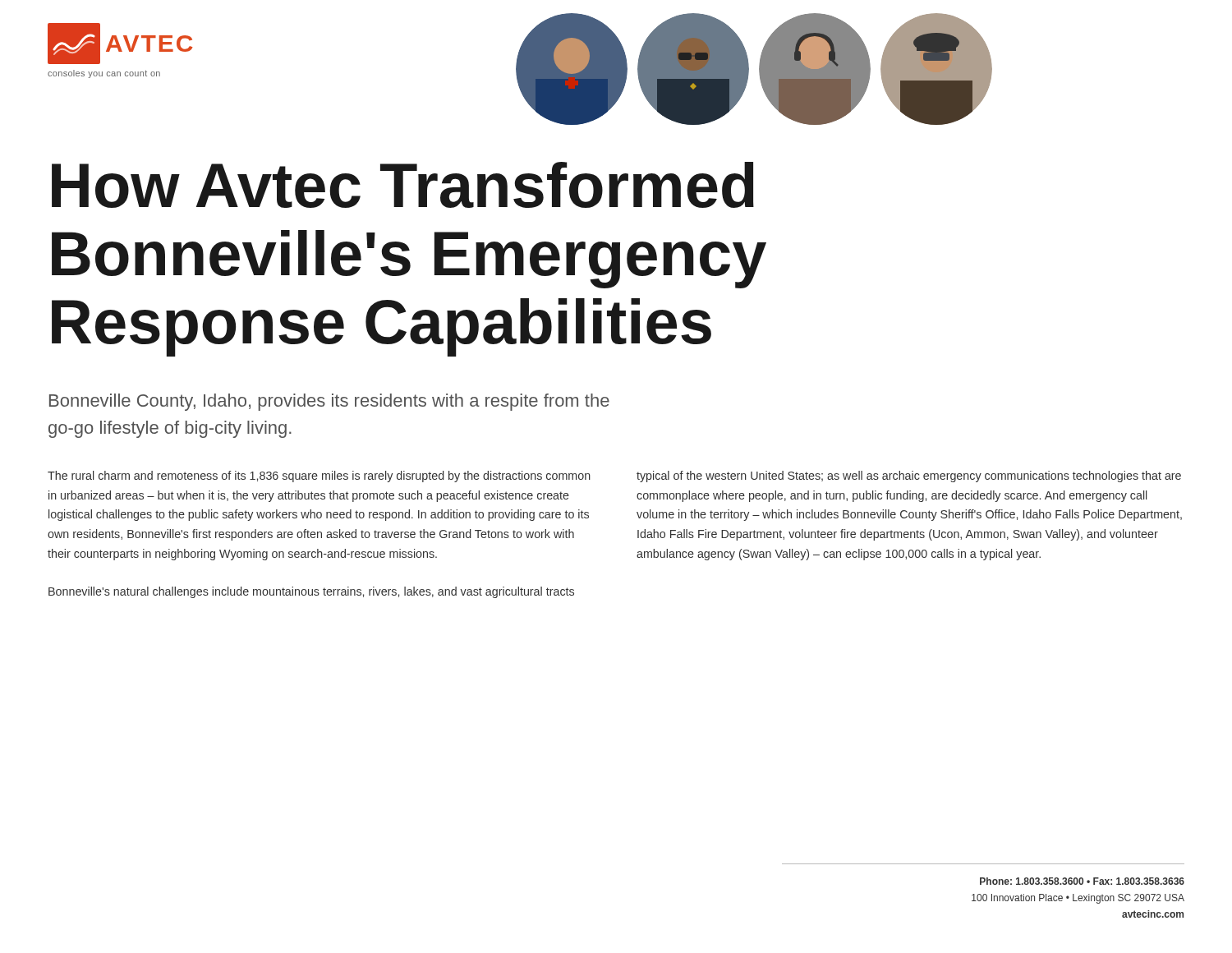
Task: Click on the block starting "How Avtec TransformedBonneville's EmergencyResponse"
Action: pyautogui.click(x=616, y=254)
